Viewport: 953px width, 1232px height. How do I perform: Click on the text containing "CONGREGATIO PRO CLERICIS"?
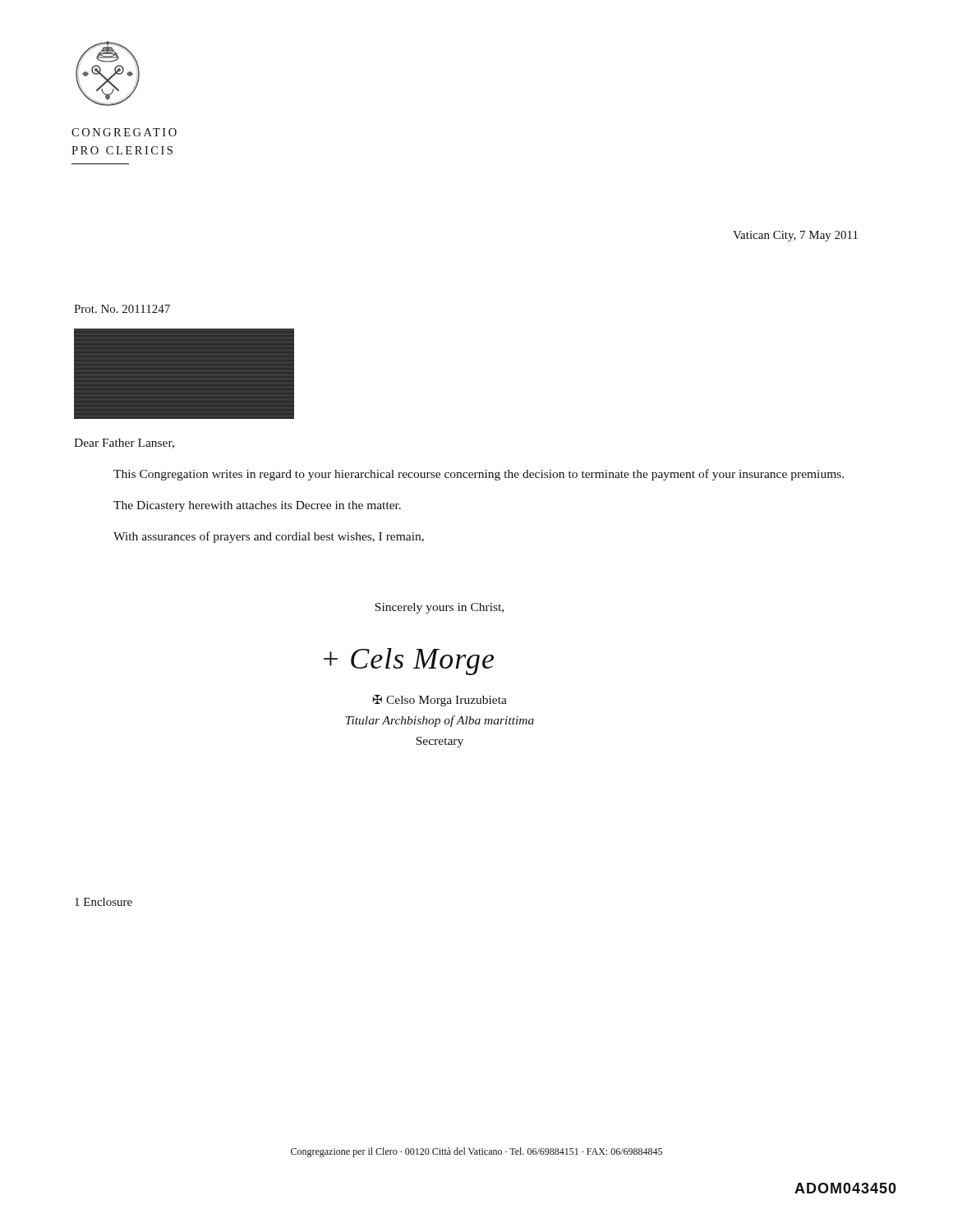click(x=125, y=145)
